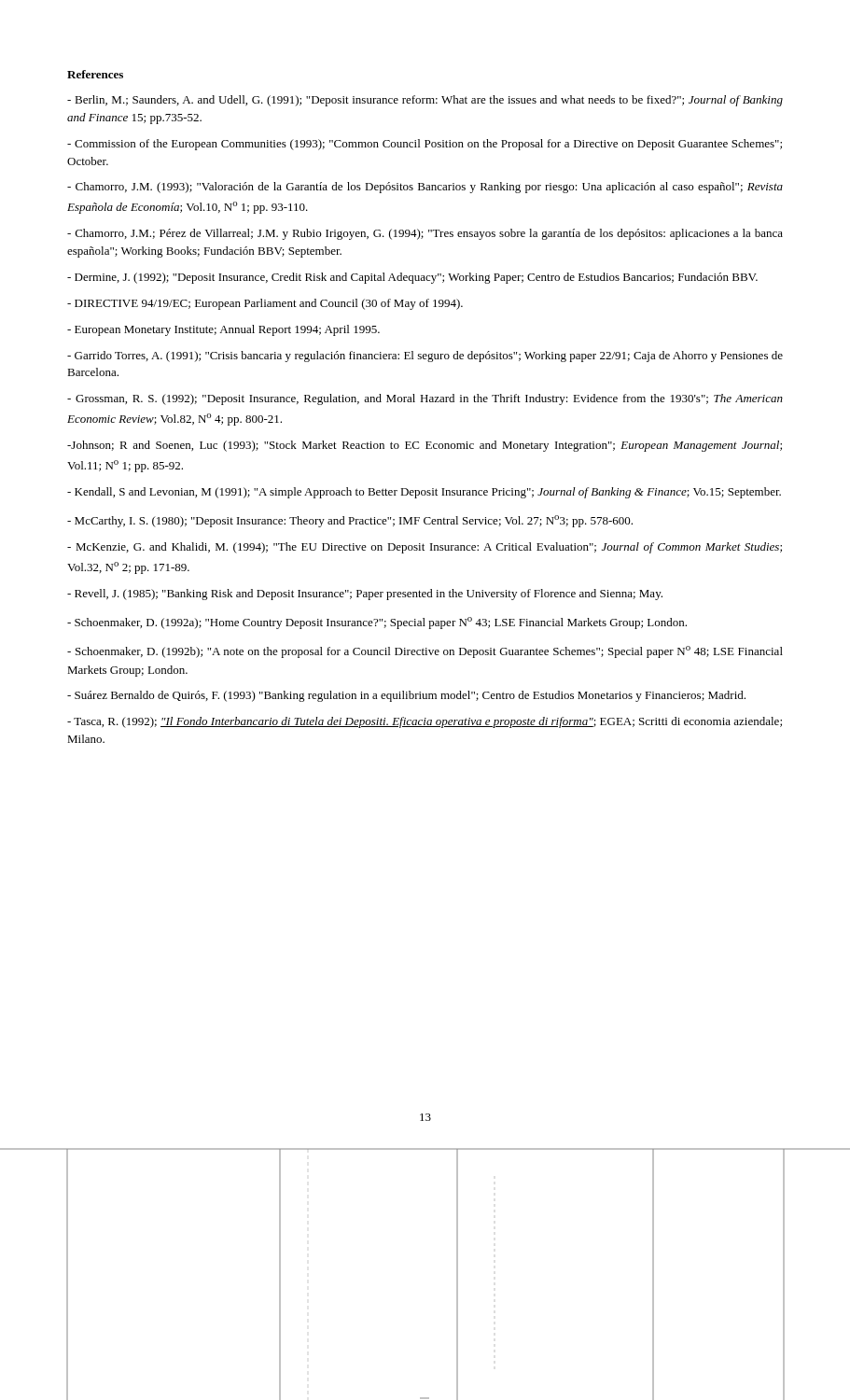Screen dimensions: 1400x850
Task: Find the list item that reads "-Johnson; R and Soenen, Luc (1993); "Stock Market"
Action: coord(425,455)
